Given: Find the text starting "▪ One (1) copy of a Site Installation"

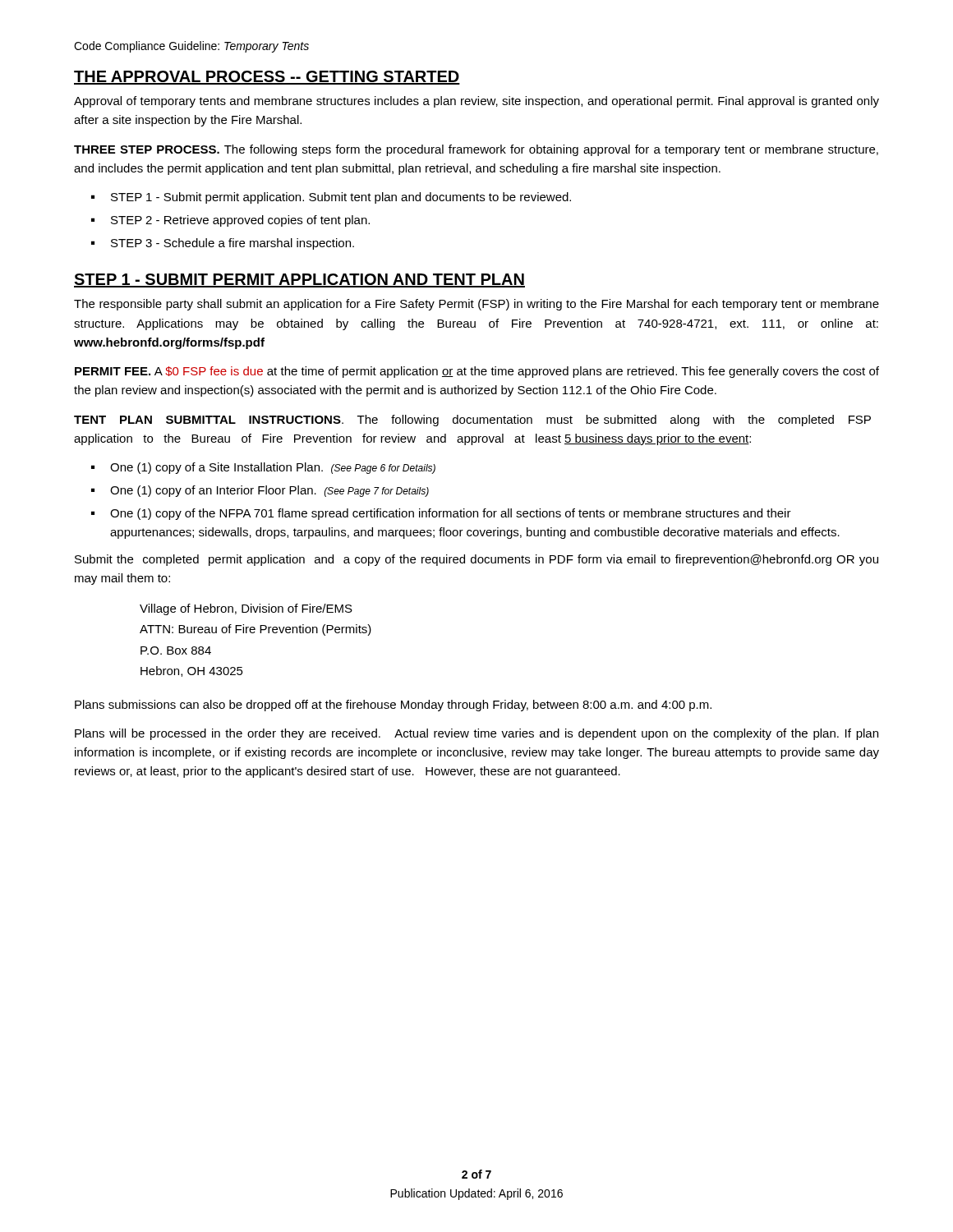Looking at the screenshot, I should pyautogui.click(x=263, y=468).
